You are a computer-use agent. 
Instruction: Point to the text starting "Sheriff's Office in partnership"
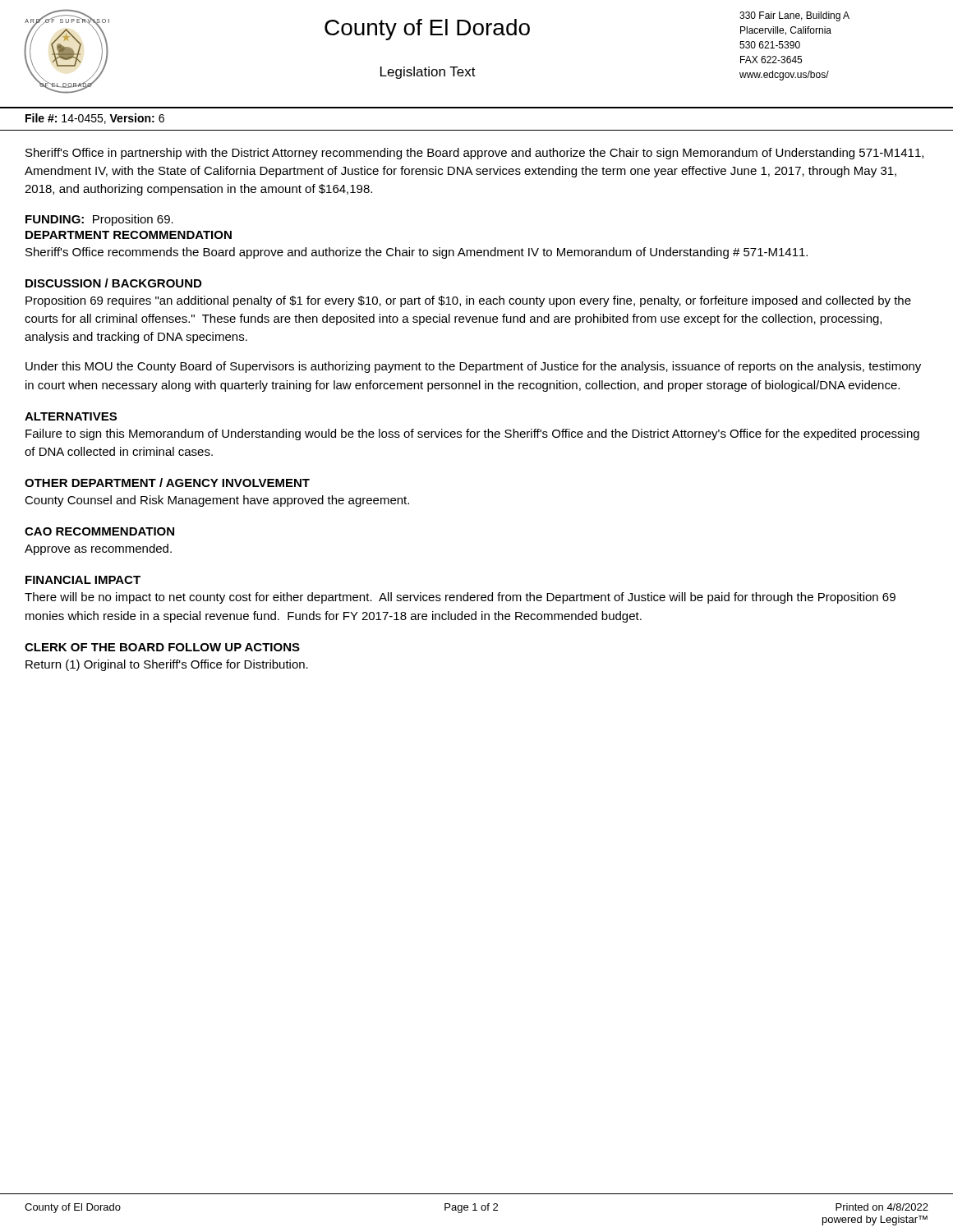point(476,171)
